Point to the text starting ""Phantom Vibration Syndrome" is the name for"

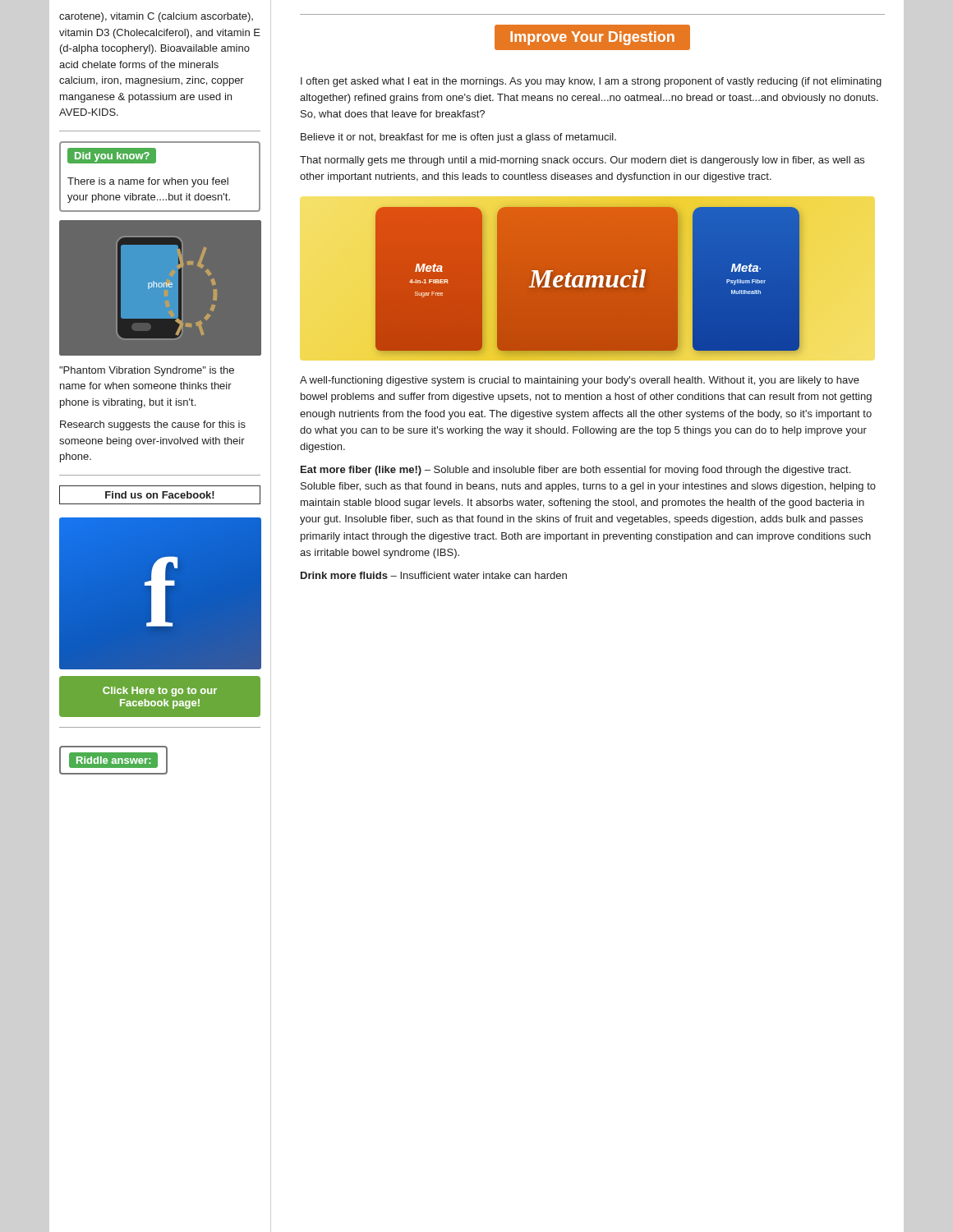(147, 386)
